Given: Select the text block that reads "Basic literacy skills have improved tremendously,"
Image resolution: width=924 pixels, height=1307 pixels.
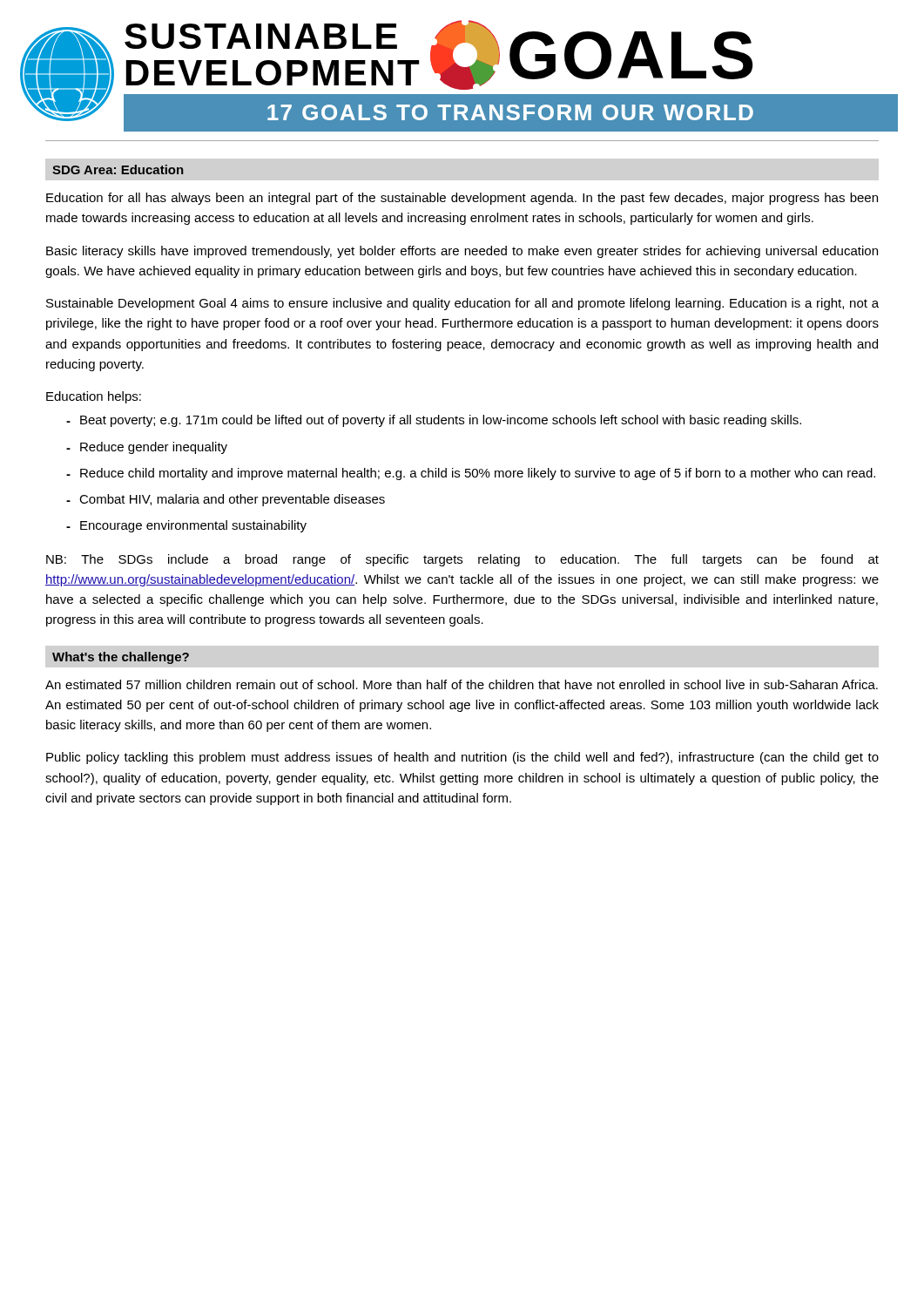Looking at the screenshot, I should click(462, 260).
